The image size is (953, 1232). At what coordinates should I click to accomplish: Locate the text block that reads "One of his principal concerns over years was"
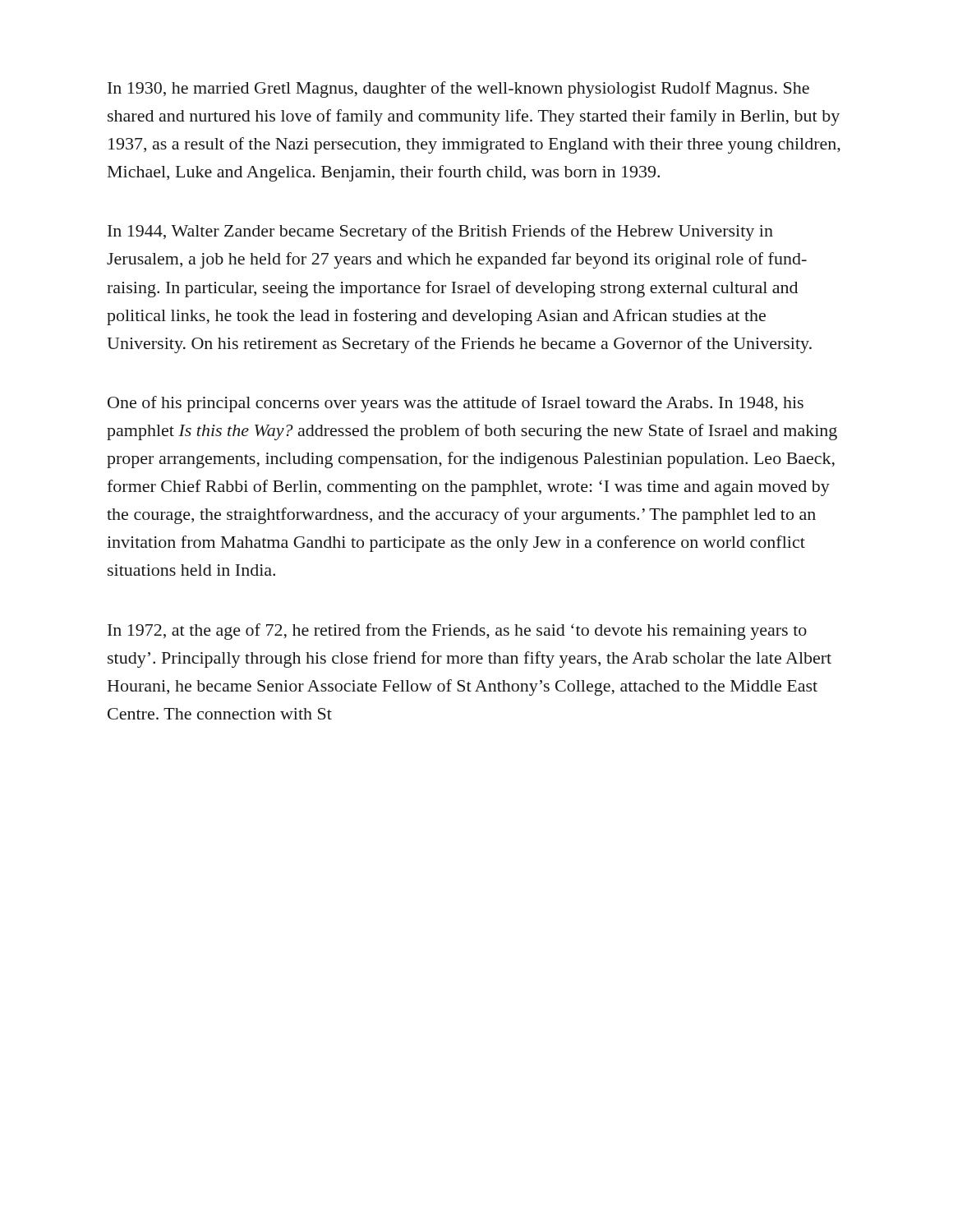coord(472,486)
